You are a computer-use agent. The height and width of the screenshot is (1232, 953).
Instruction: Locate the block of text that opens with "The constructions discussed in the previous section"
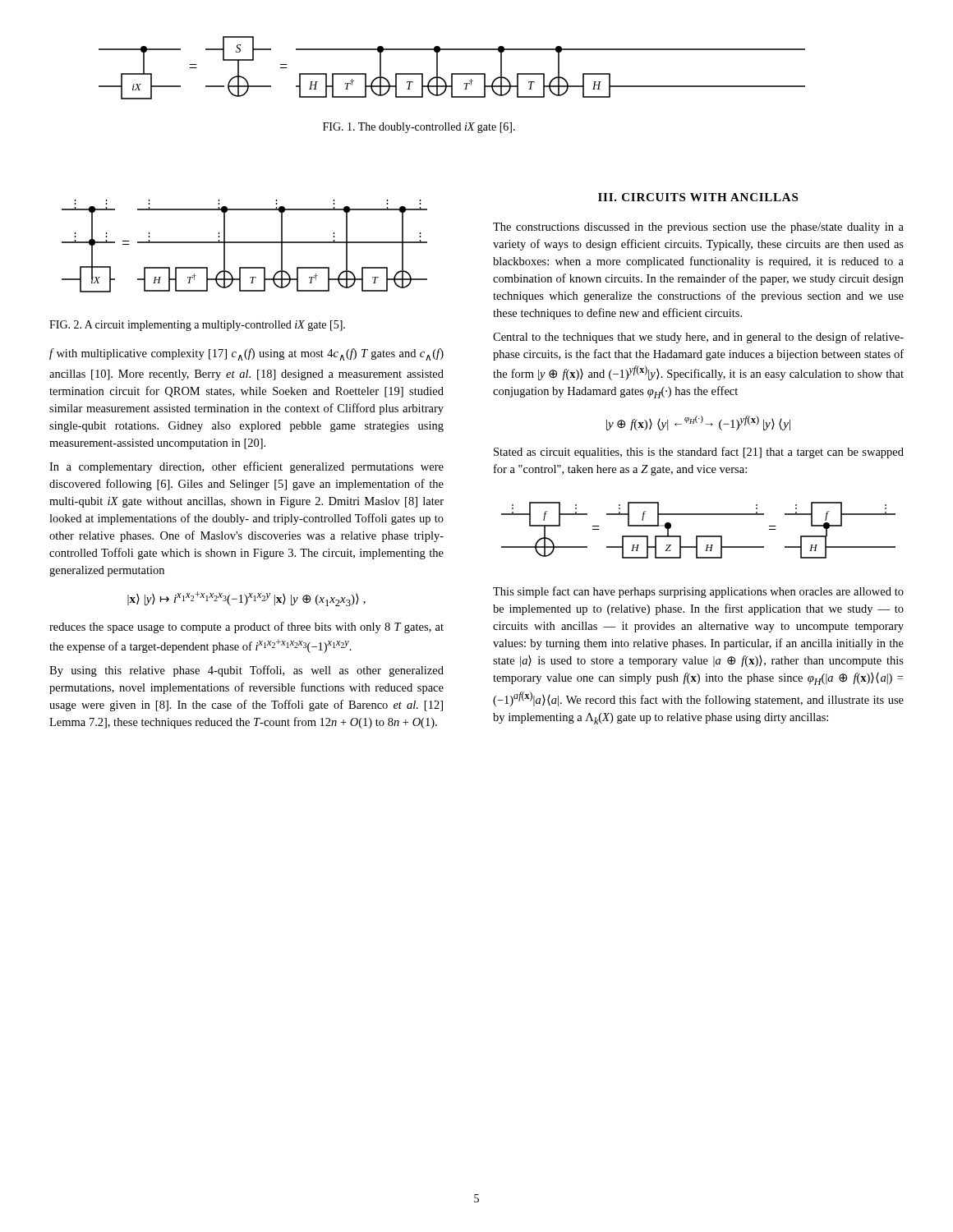pyautogui.click(x=698, y=270)
